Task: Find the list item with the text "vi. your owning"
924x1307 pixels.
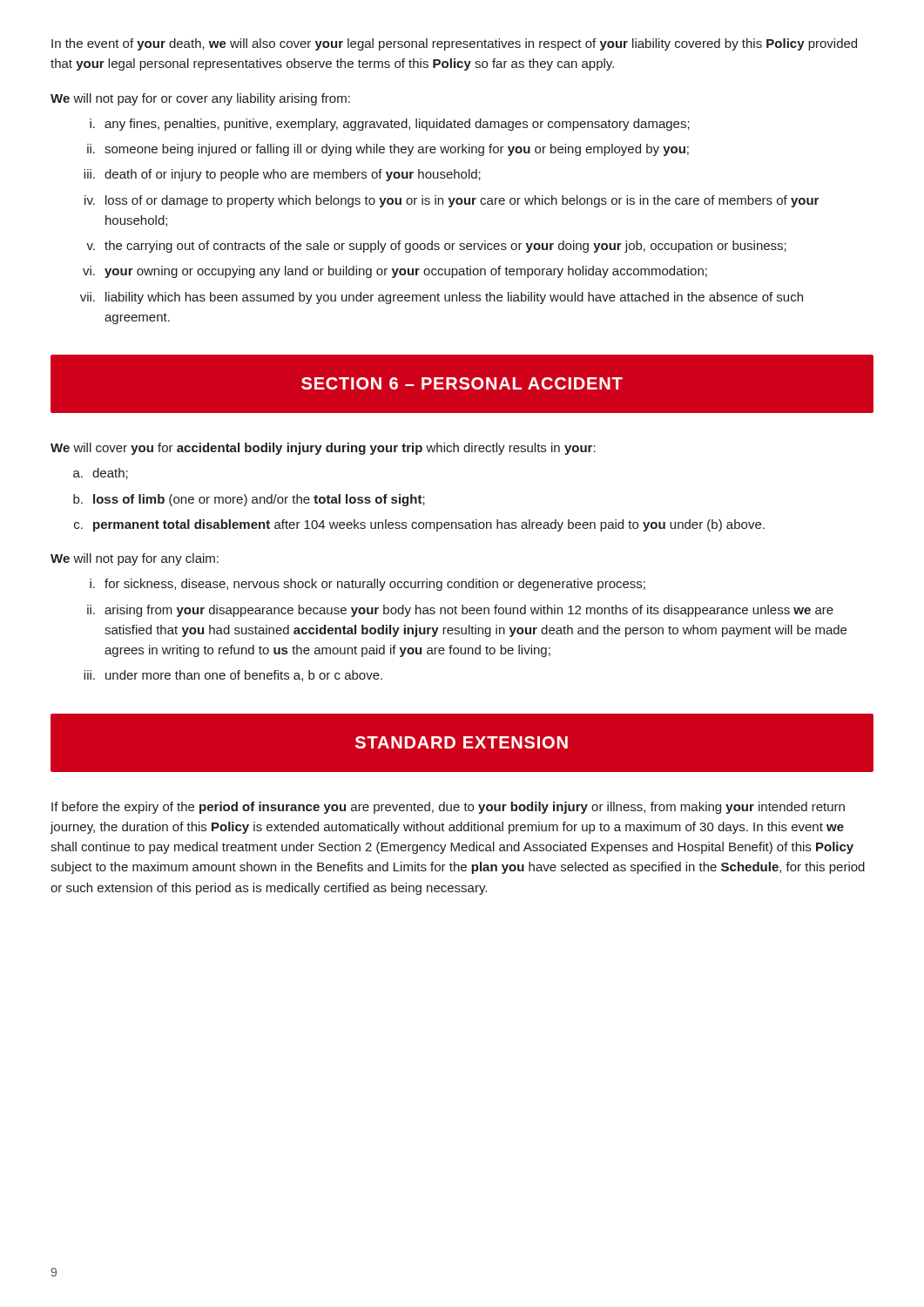Action: [x=462, y=271]
